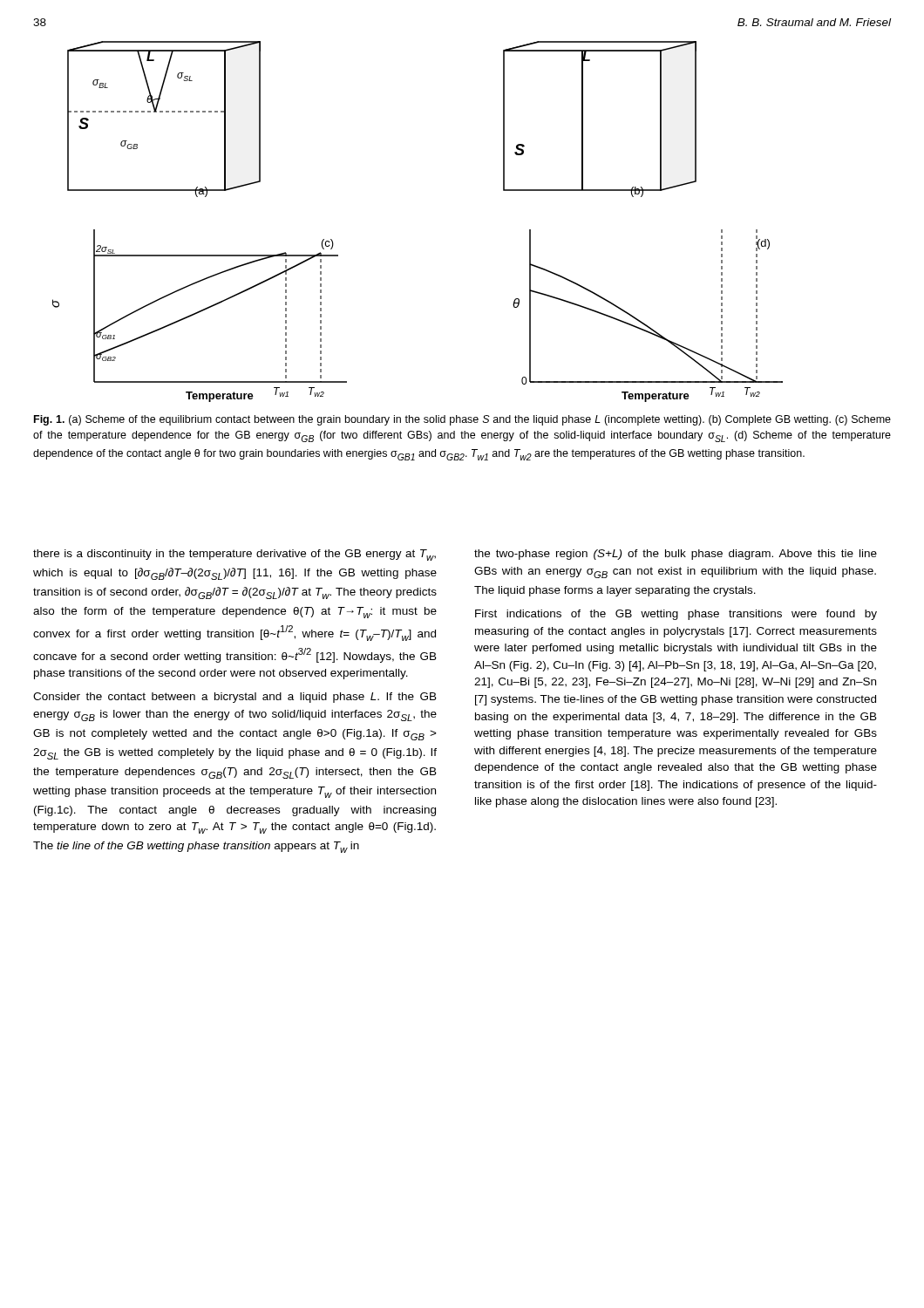The width and height of the screenshot is (924, 1308).
Task: Select the text block starting "there is a discontinuity in"
Action: pos(235,701)
